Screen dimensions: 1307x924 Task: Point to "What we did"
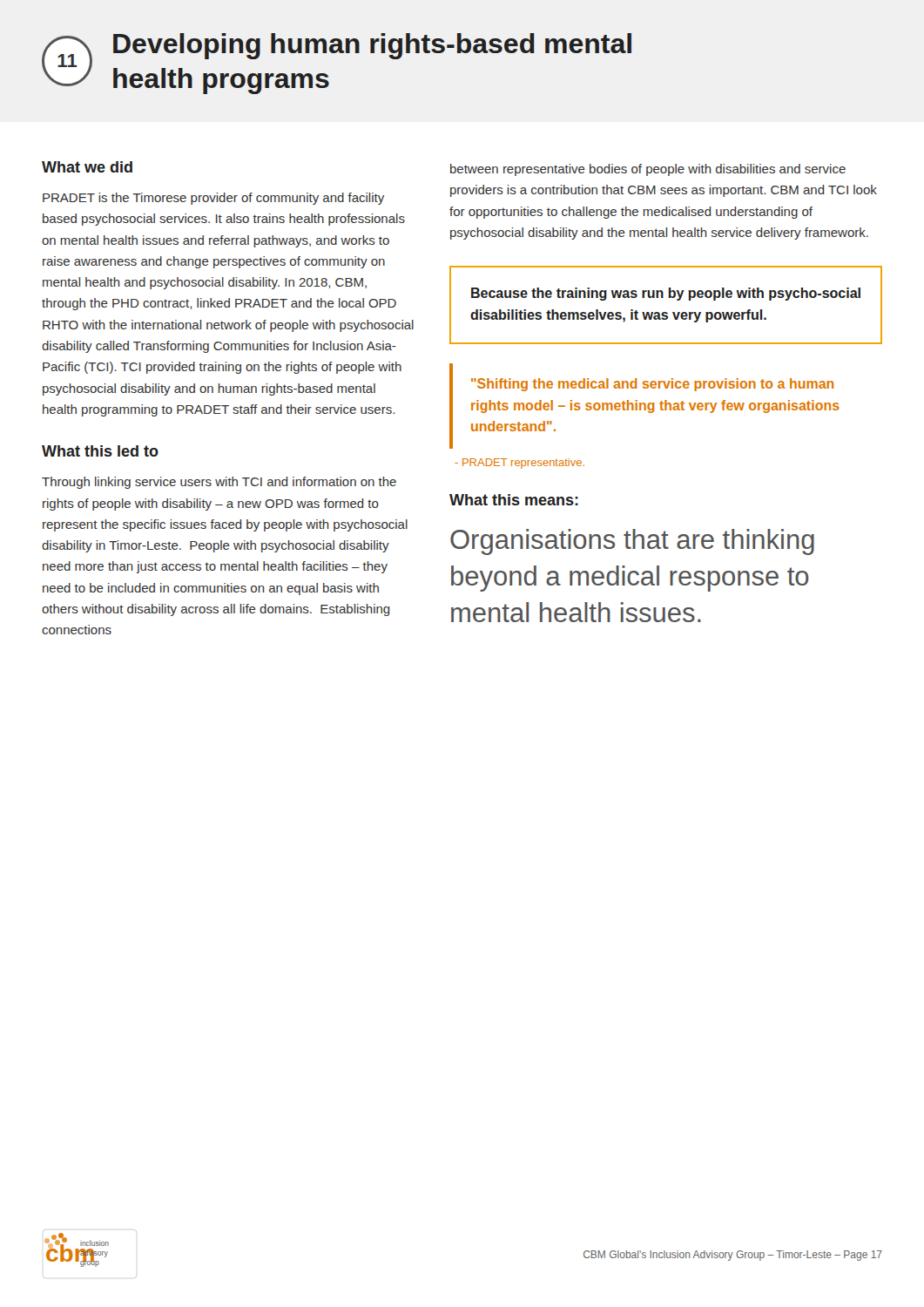[88, 167]
